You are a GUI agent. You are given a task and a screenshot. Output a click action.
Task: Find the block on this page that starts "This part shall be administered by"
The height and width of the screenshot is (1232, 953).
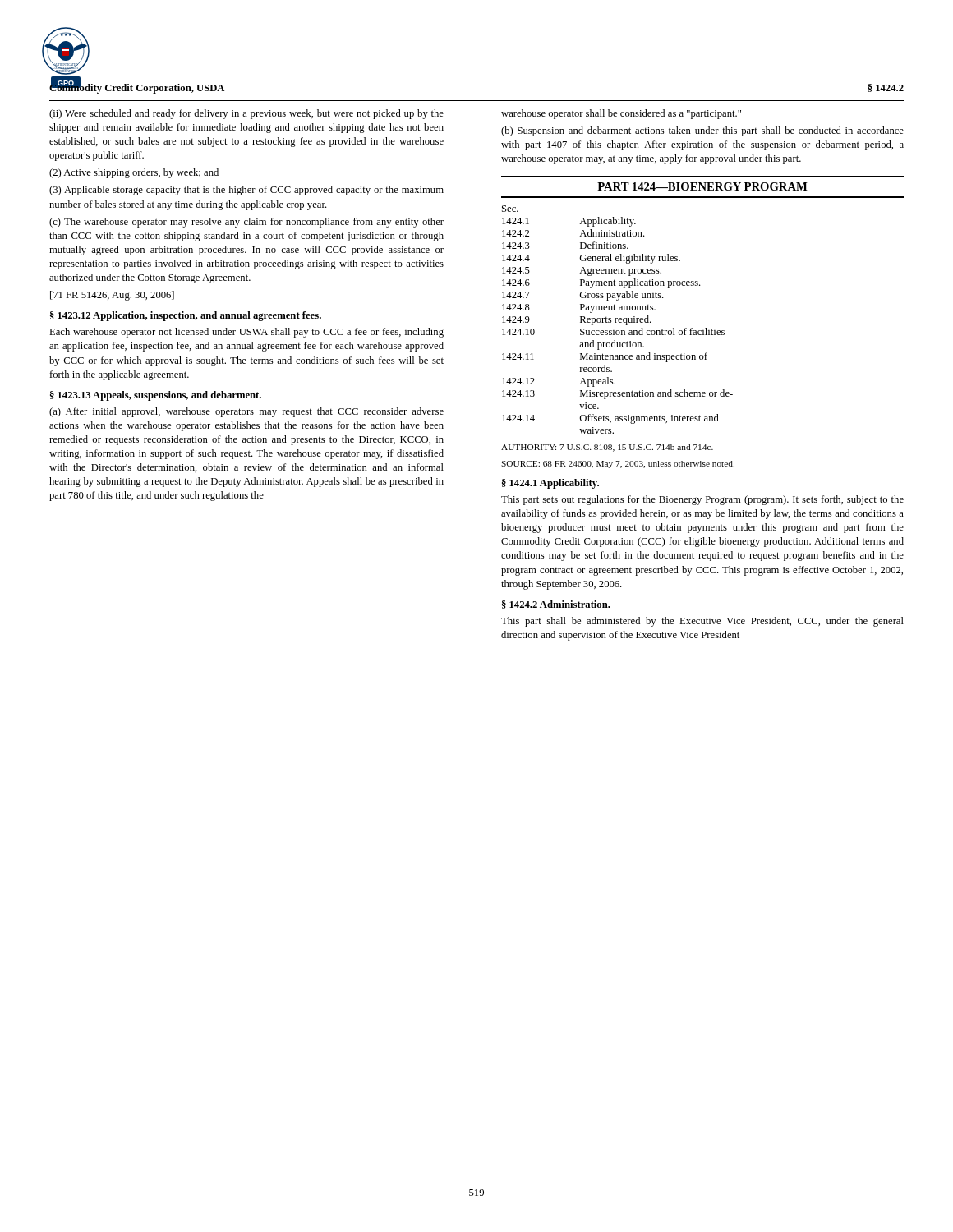(x=702, y=628)
